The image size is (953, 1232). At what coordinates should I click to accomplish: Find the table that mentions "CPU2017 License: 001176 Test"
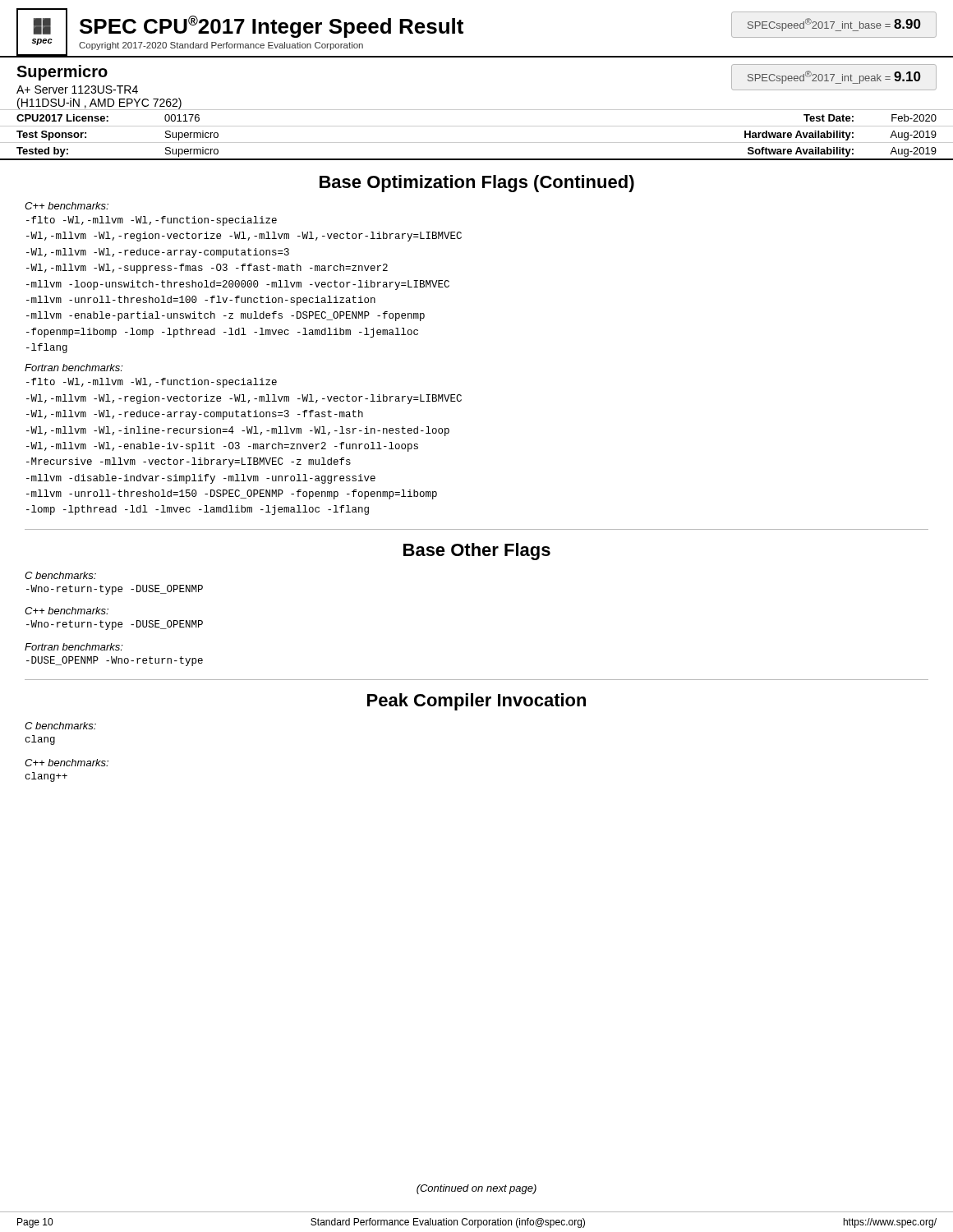pyautogui.click(x=476, y=135)
